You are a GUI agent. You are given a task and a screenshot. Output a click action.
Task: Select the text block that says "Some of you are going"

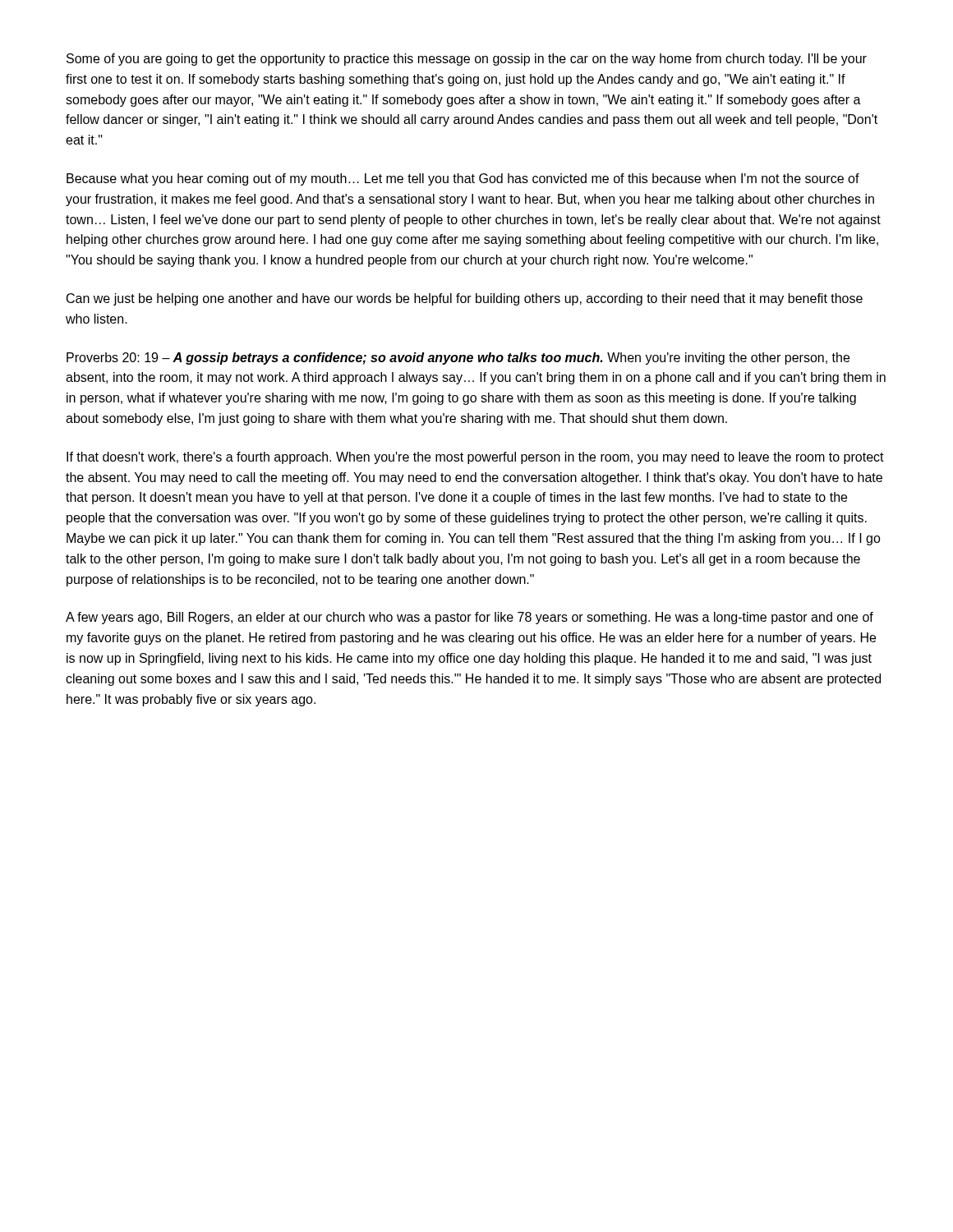pyautogui.click(x=472, y=99)
